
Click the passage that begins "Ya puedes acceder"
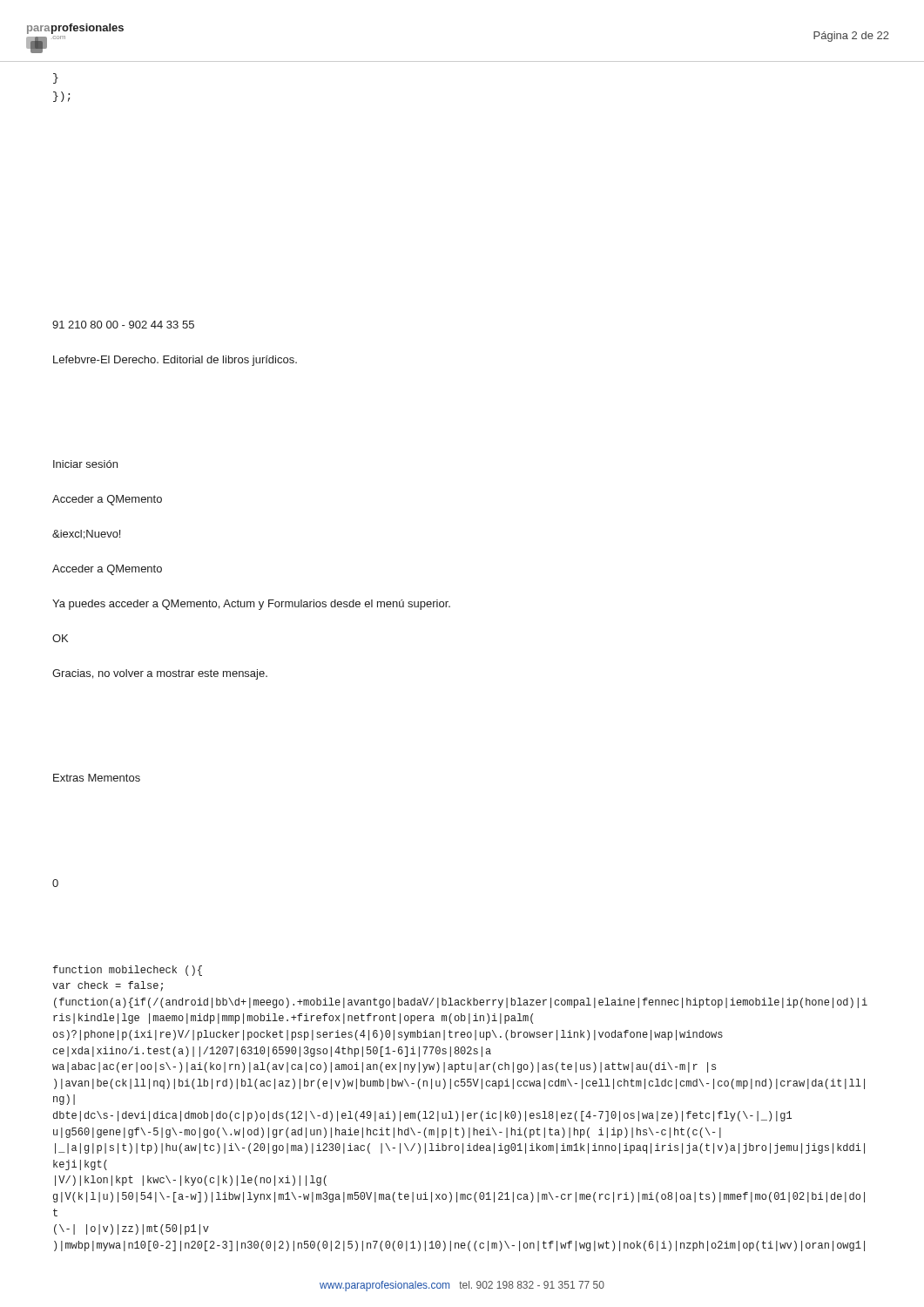point(252,604)
